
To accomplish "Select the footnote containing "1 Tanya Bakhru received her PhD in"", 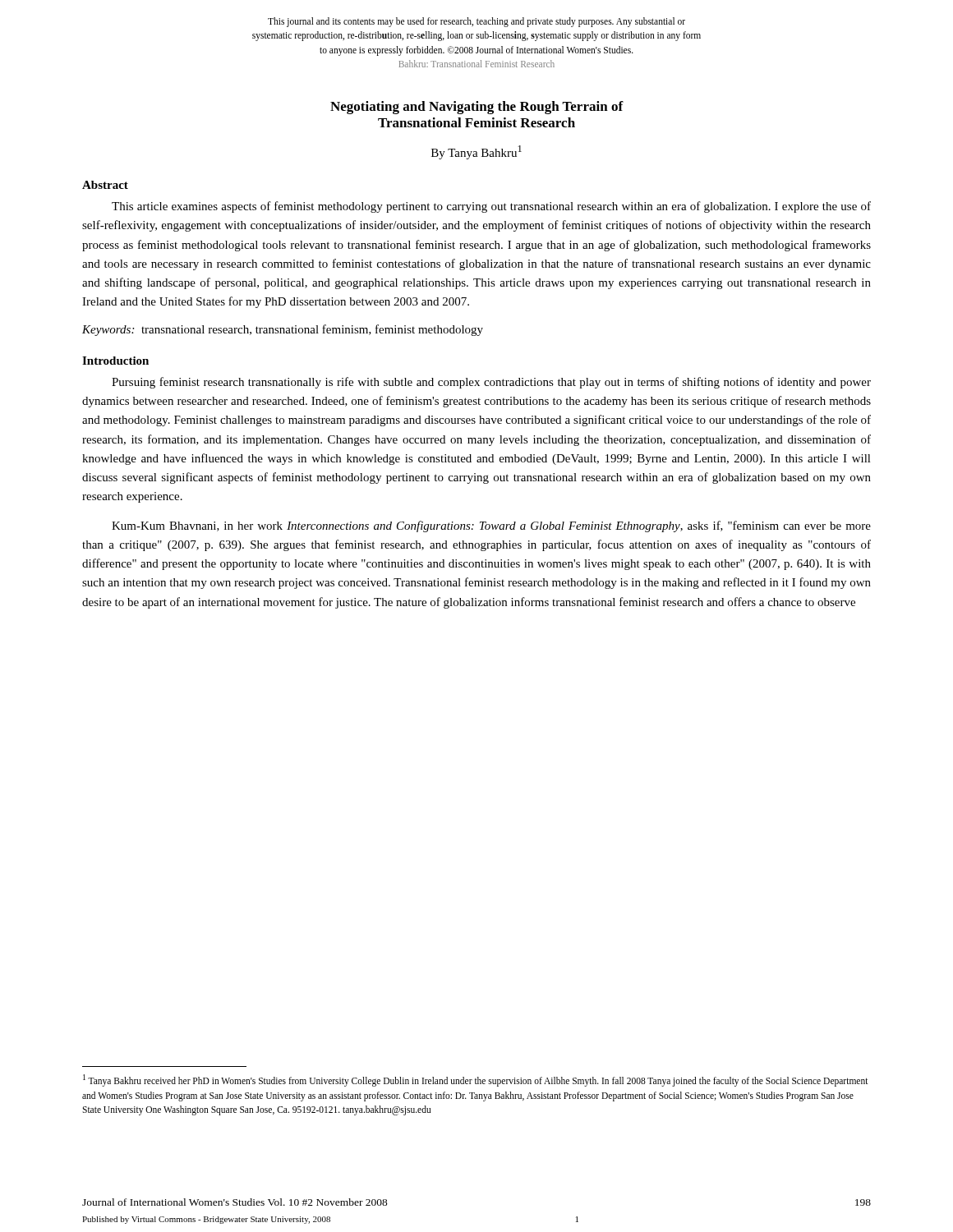I will pyautogui.click(x=475, y=1094).
